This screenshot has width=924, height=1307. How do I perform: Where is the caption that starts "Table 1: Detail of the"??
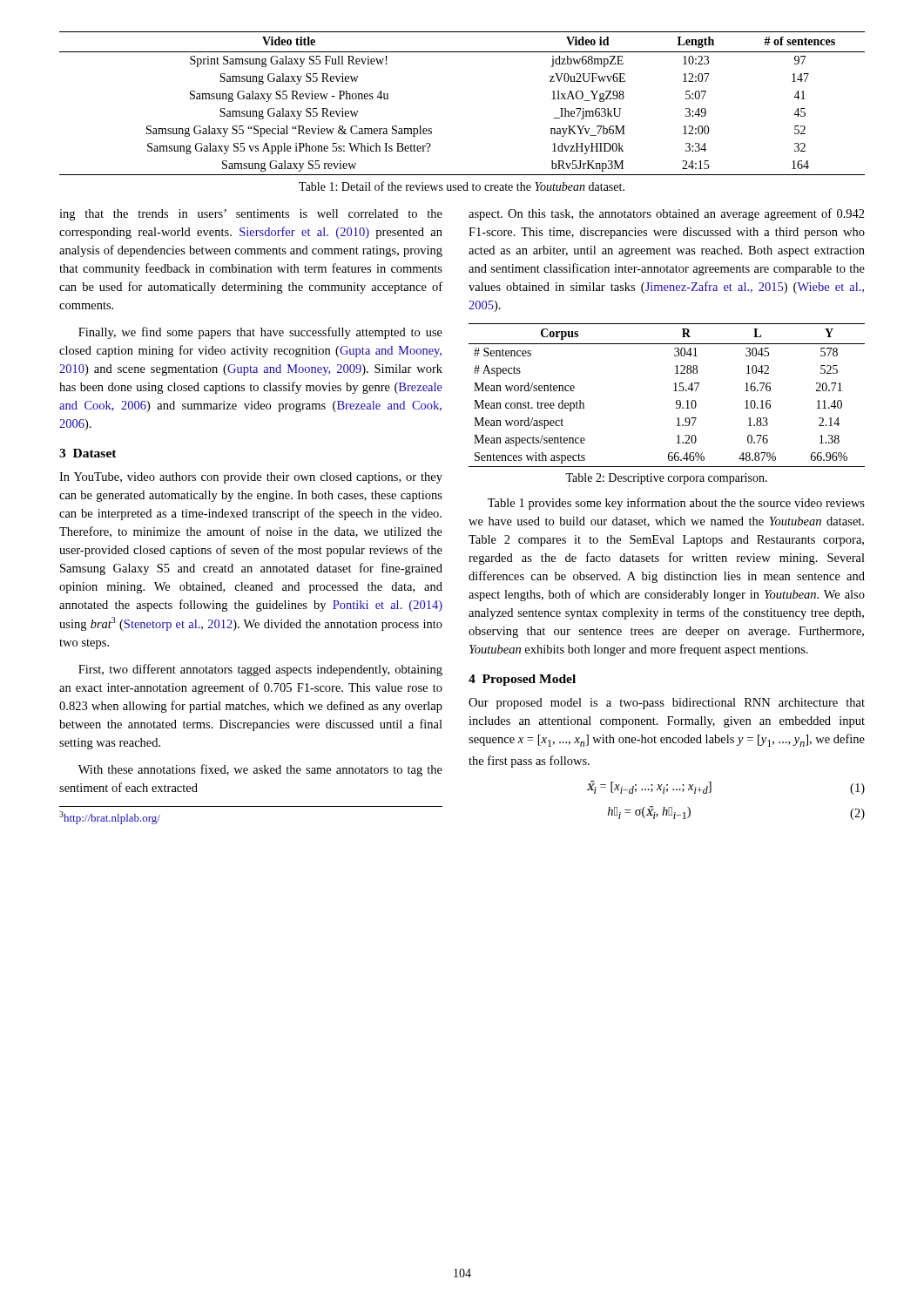(x=462, y=187)
